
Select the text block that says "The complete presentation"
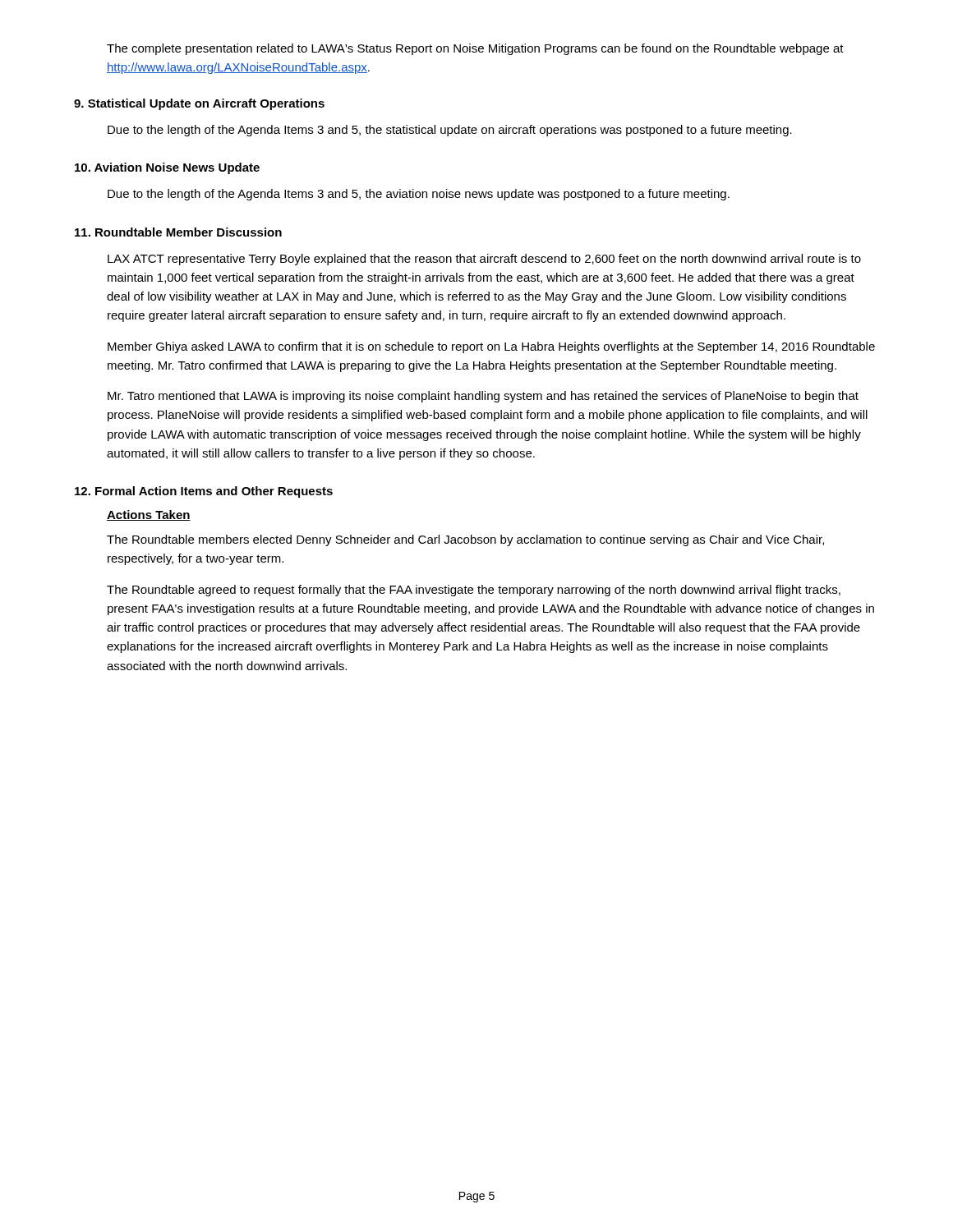point(475,57)
